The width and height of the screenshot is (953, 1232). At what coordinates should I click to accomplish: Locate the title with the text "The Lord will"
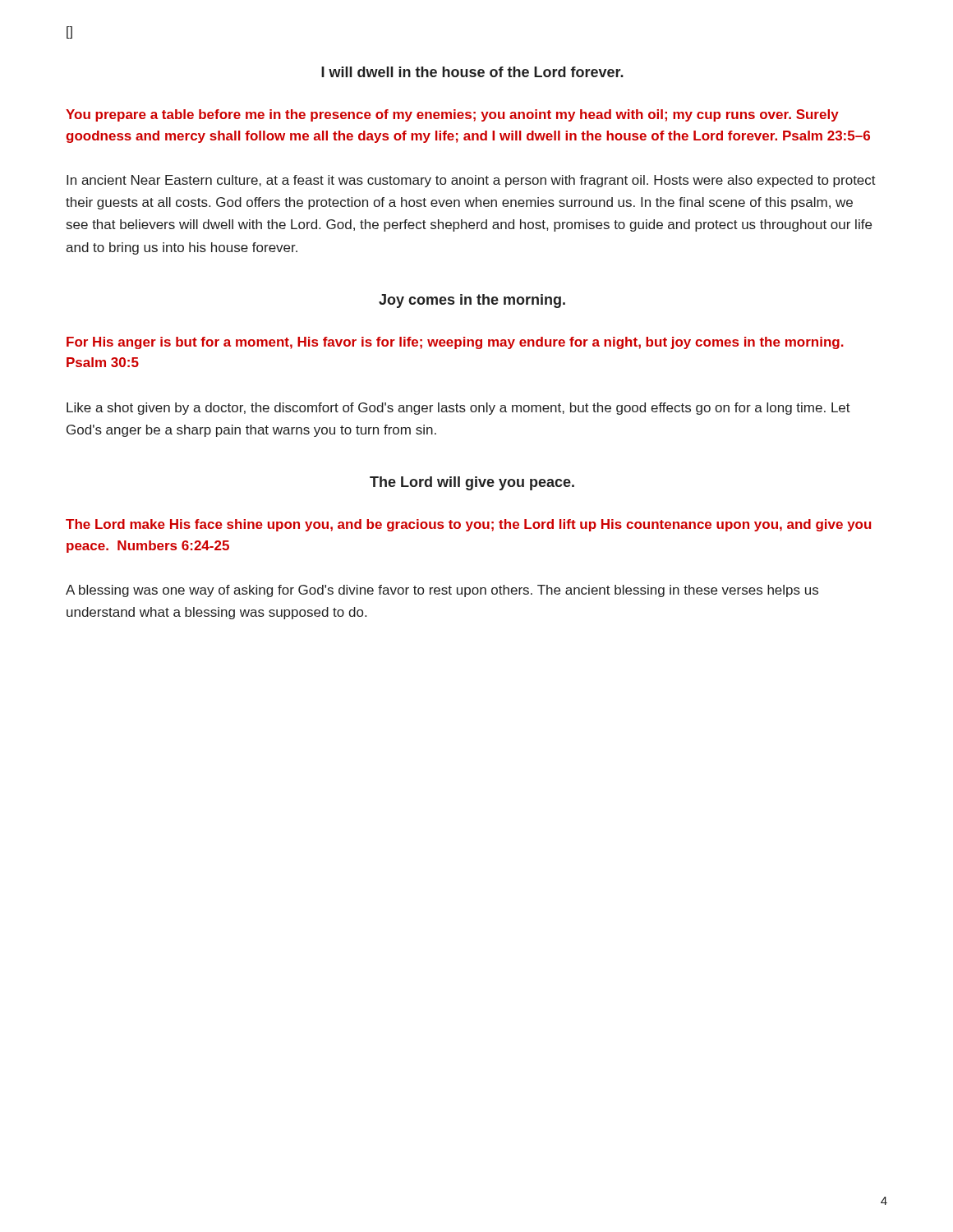coord(472,482)
